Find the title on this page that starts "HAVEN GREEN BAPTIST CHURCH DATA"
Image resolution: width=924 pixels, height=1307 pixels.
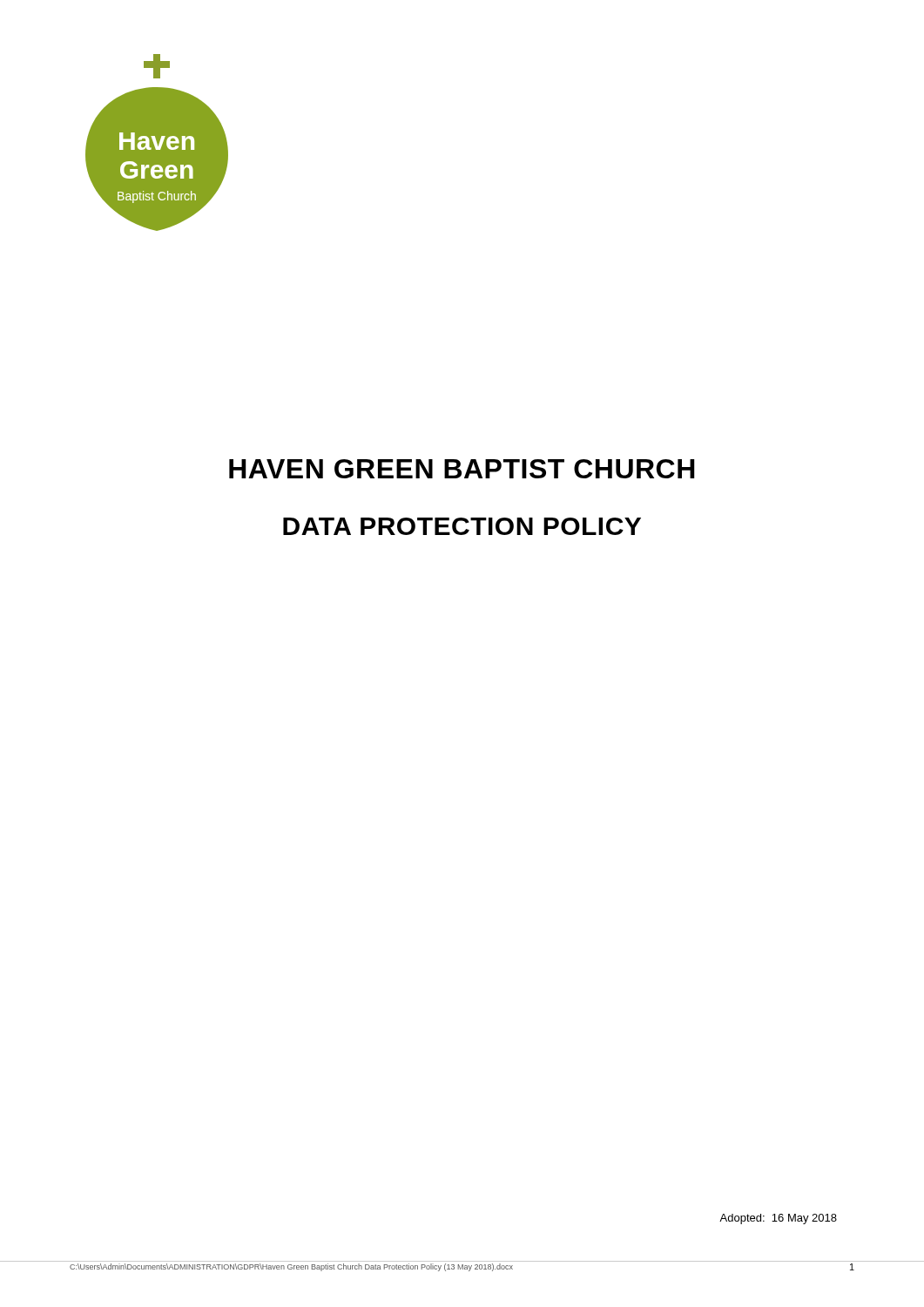click(x=462, y=469)
